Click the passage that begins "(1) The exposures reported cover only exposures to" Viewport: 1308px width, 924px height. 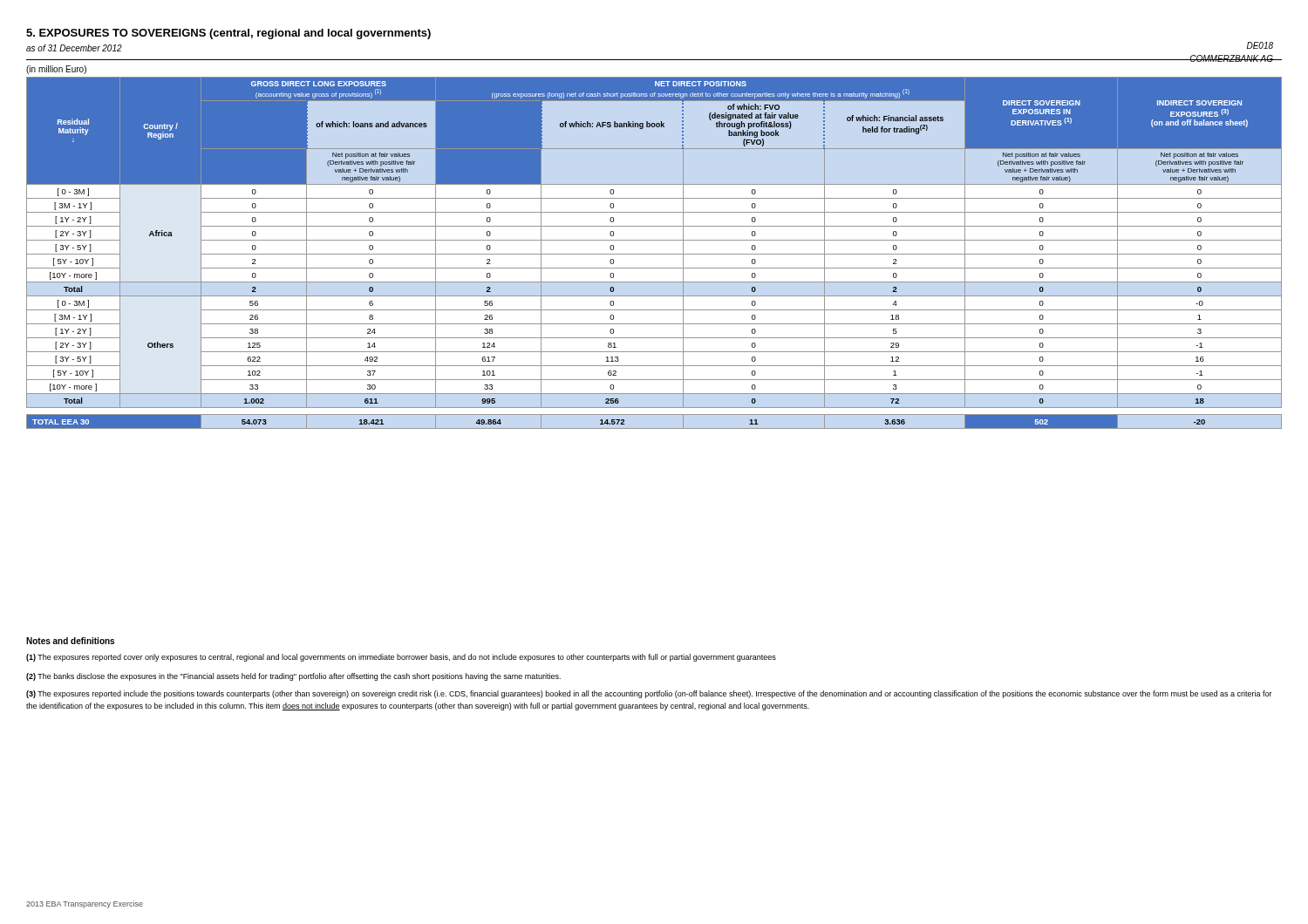click(401, 657)
